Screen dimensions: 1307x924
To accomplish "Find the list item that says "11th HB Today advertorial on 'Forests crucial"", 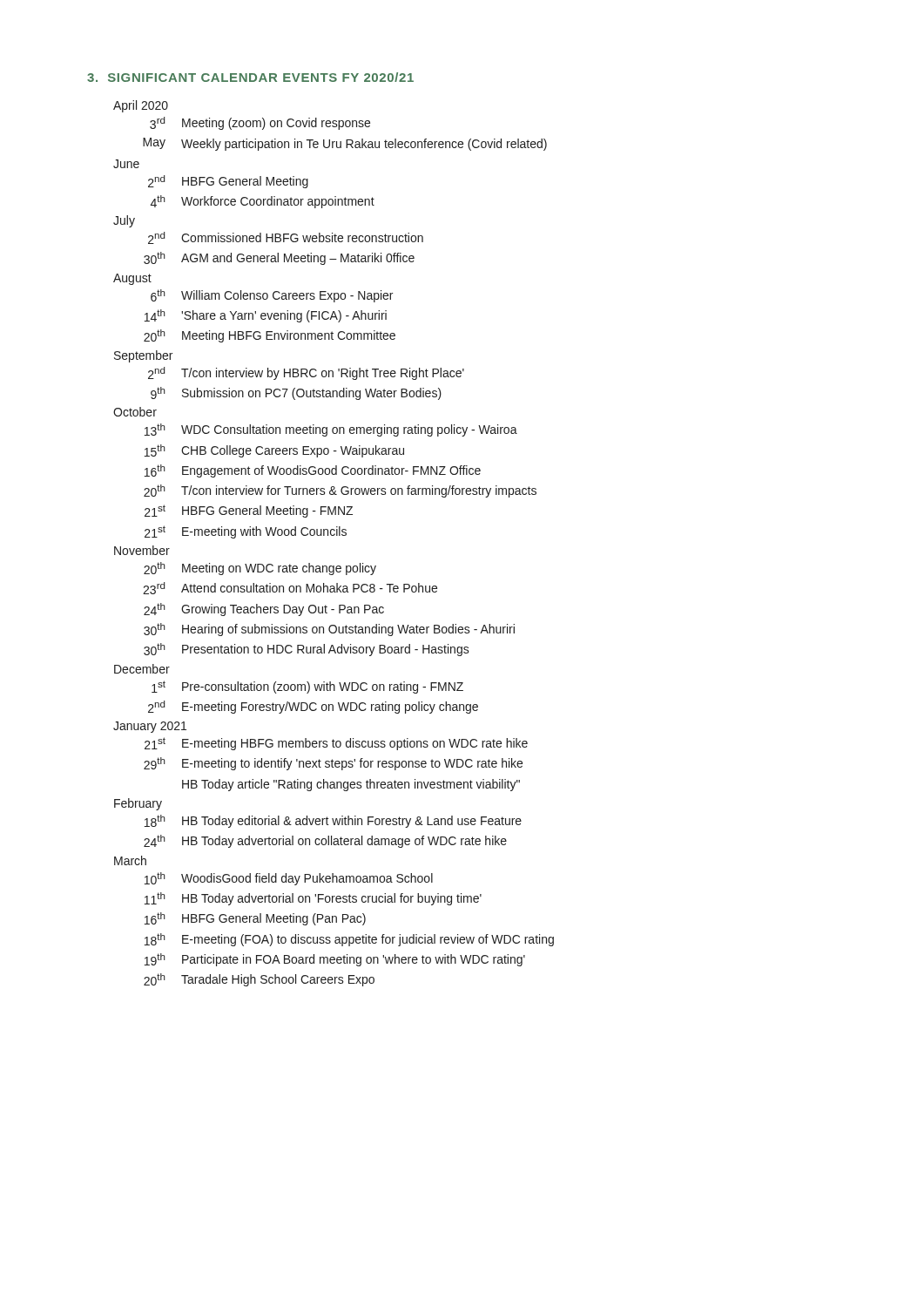I will tap(484, 898).
